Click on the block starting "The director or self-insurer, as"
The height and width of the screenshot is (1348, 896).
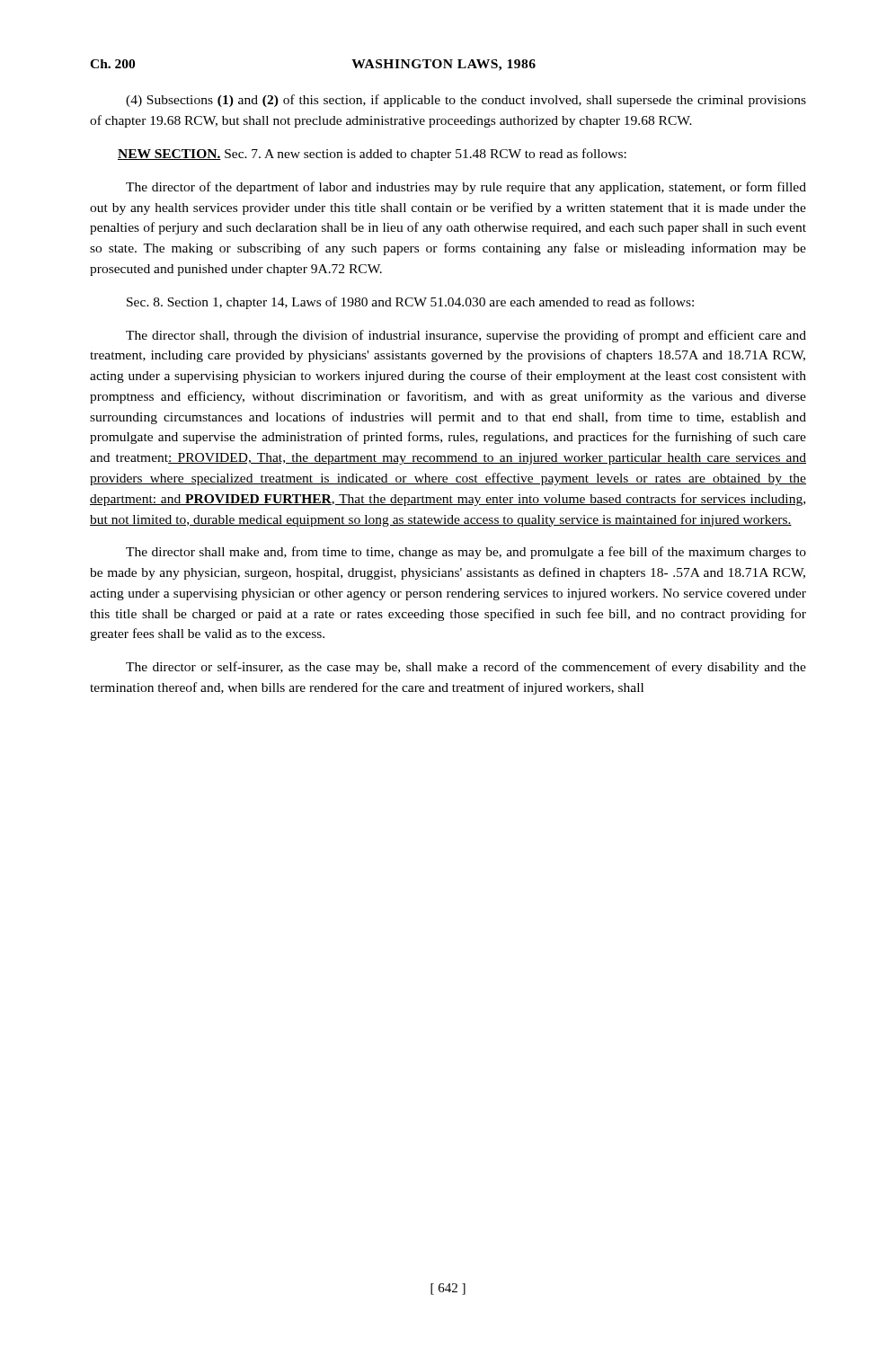coord(448,678)
